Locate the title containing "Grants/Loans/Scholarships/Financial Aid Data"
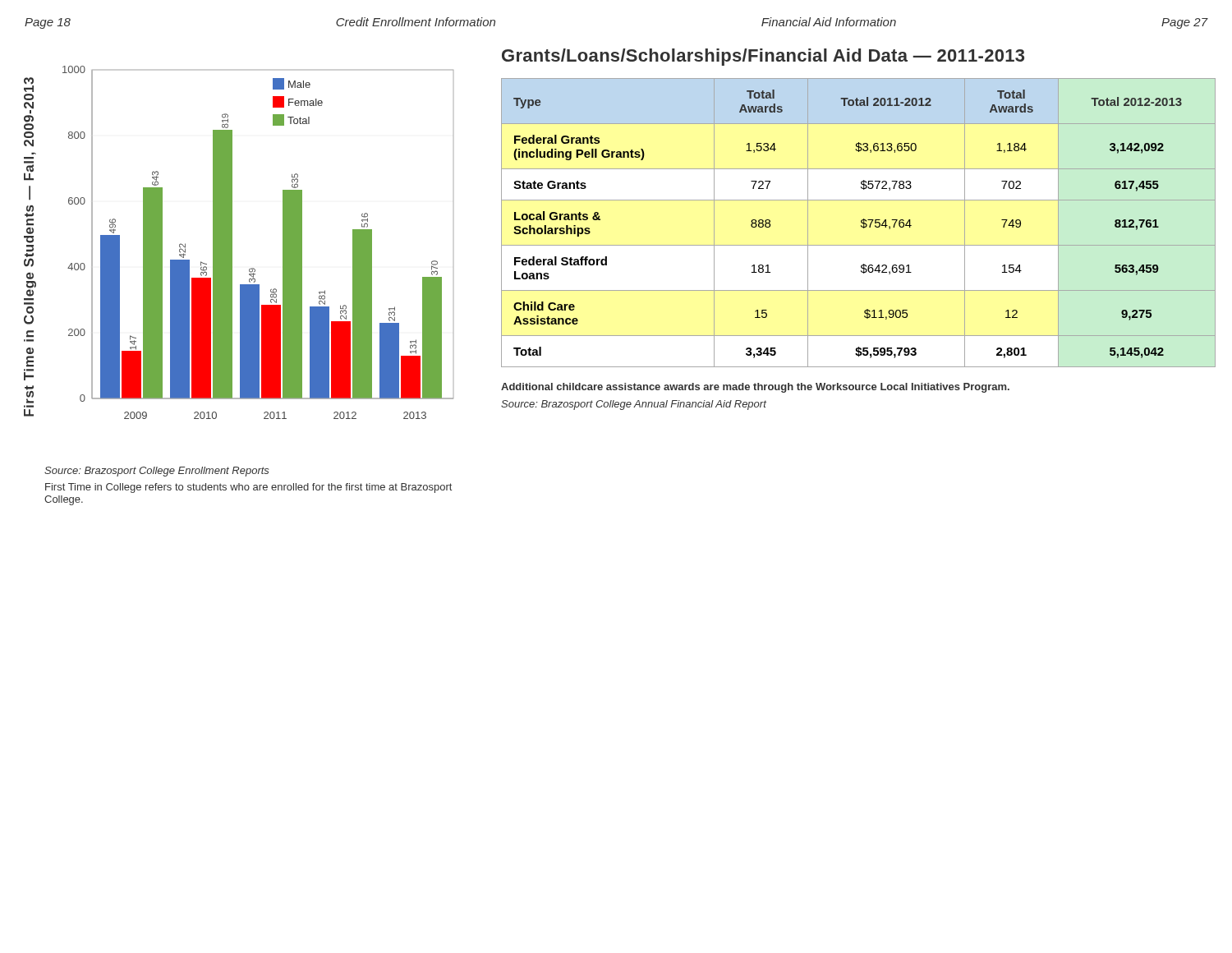Viewport: 1232px width, 953px height. tap(763, 55)
